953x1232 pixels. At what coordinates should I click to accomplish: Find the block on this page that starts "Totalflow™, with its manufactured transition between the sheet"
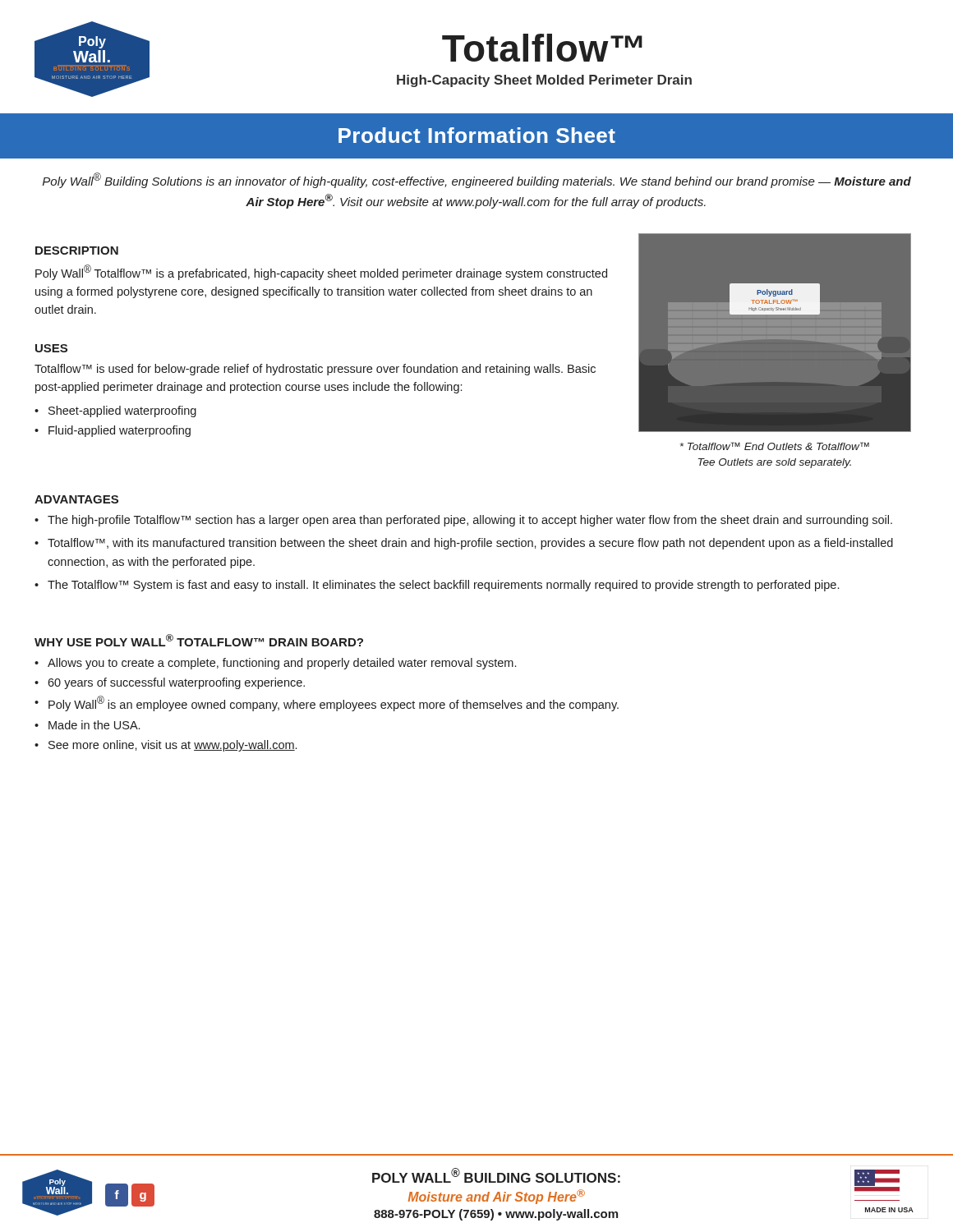[470, 552]
